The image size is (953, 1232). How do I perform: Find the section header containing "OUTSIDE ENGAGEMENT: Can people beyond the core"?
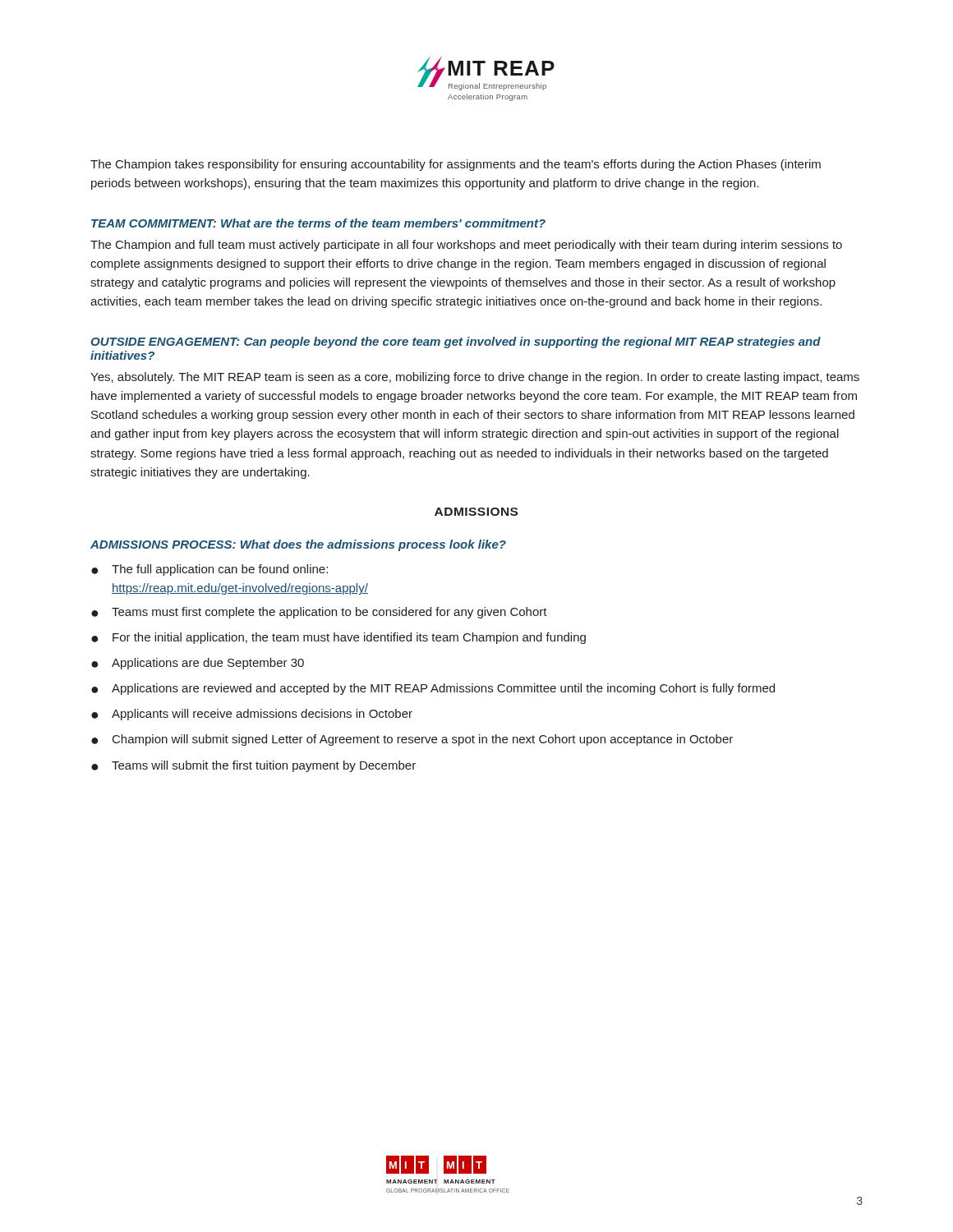coord(455,348)
